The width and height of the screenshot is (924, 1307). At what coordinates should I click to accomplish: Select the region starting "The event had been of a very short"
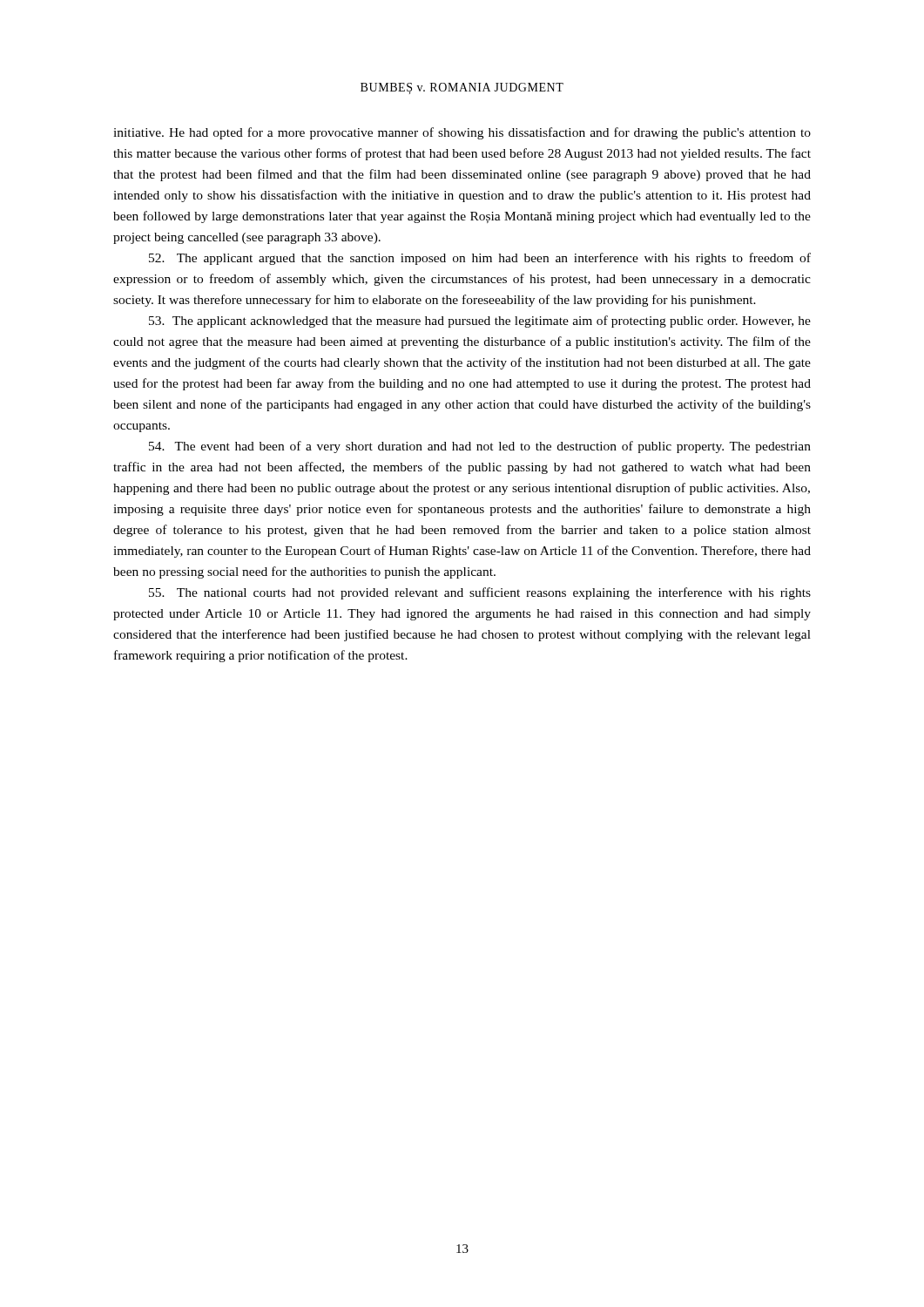pos(462,509)
